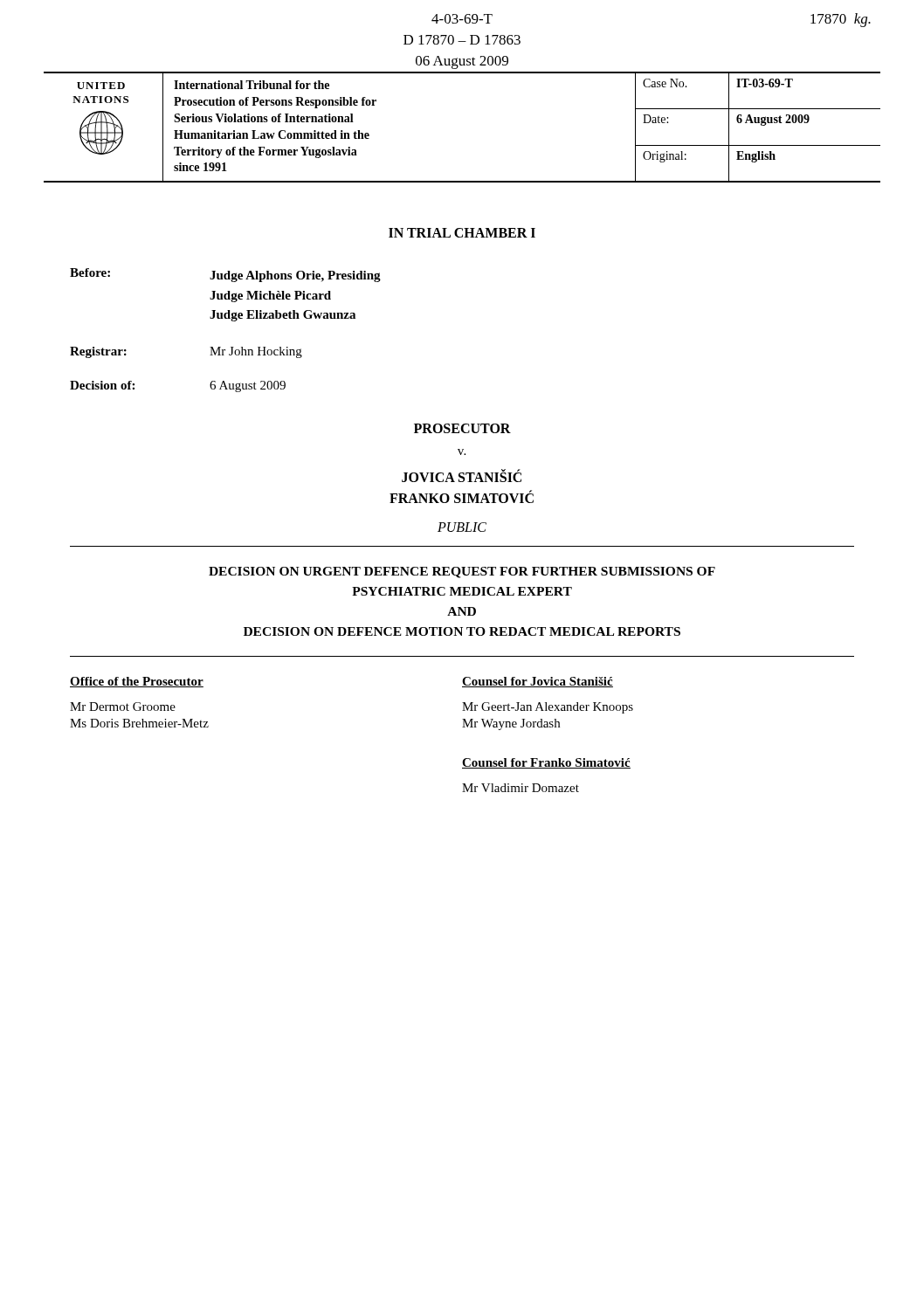Find "Mr Vladimir Domazet" on this page

pyautogui.click(x=521, y=788)
